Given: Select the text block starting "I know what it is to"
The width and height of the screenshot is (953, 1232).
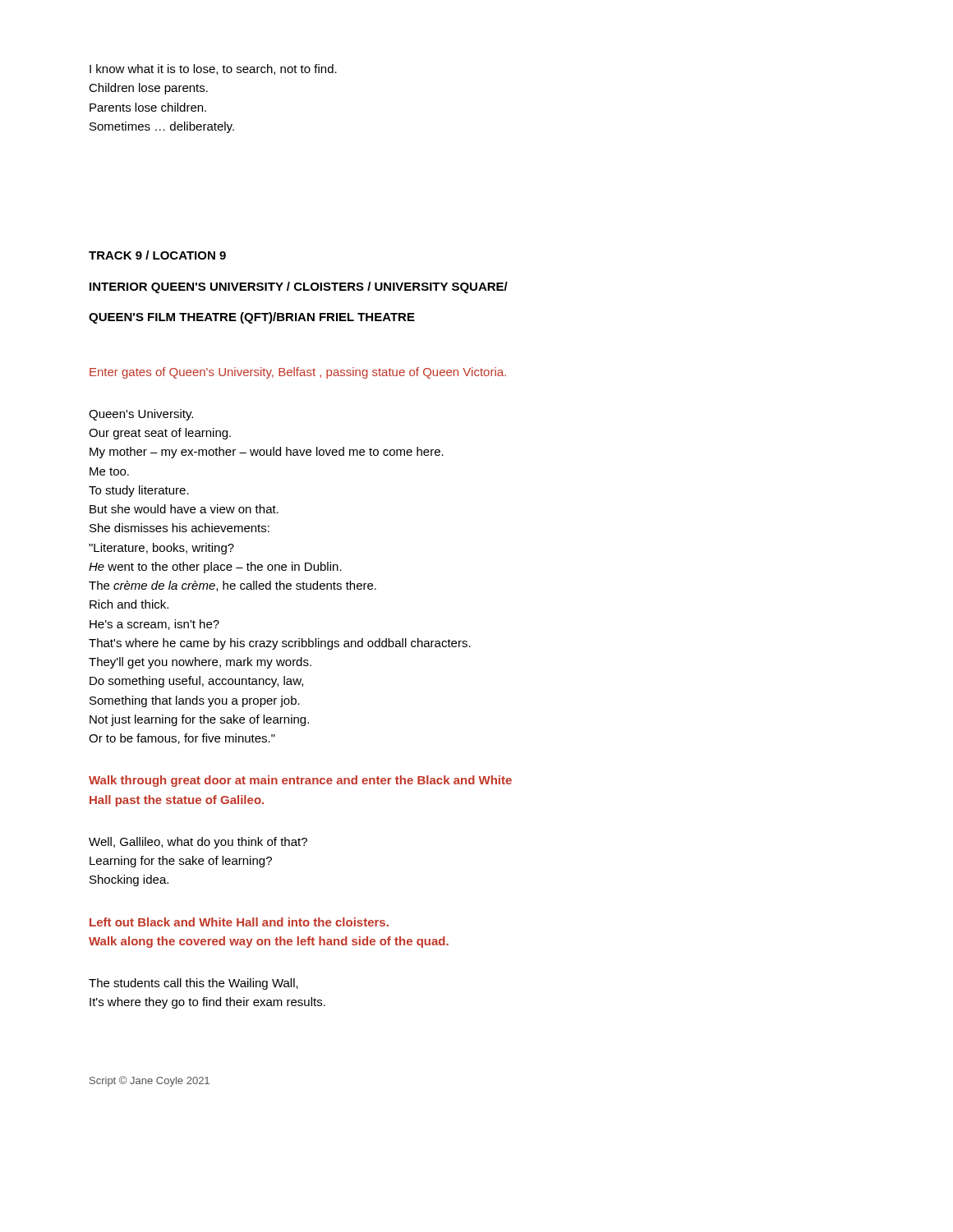Looking at the screenshot, I should tap(213, 69).
